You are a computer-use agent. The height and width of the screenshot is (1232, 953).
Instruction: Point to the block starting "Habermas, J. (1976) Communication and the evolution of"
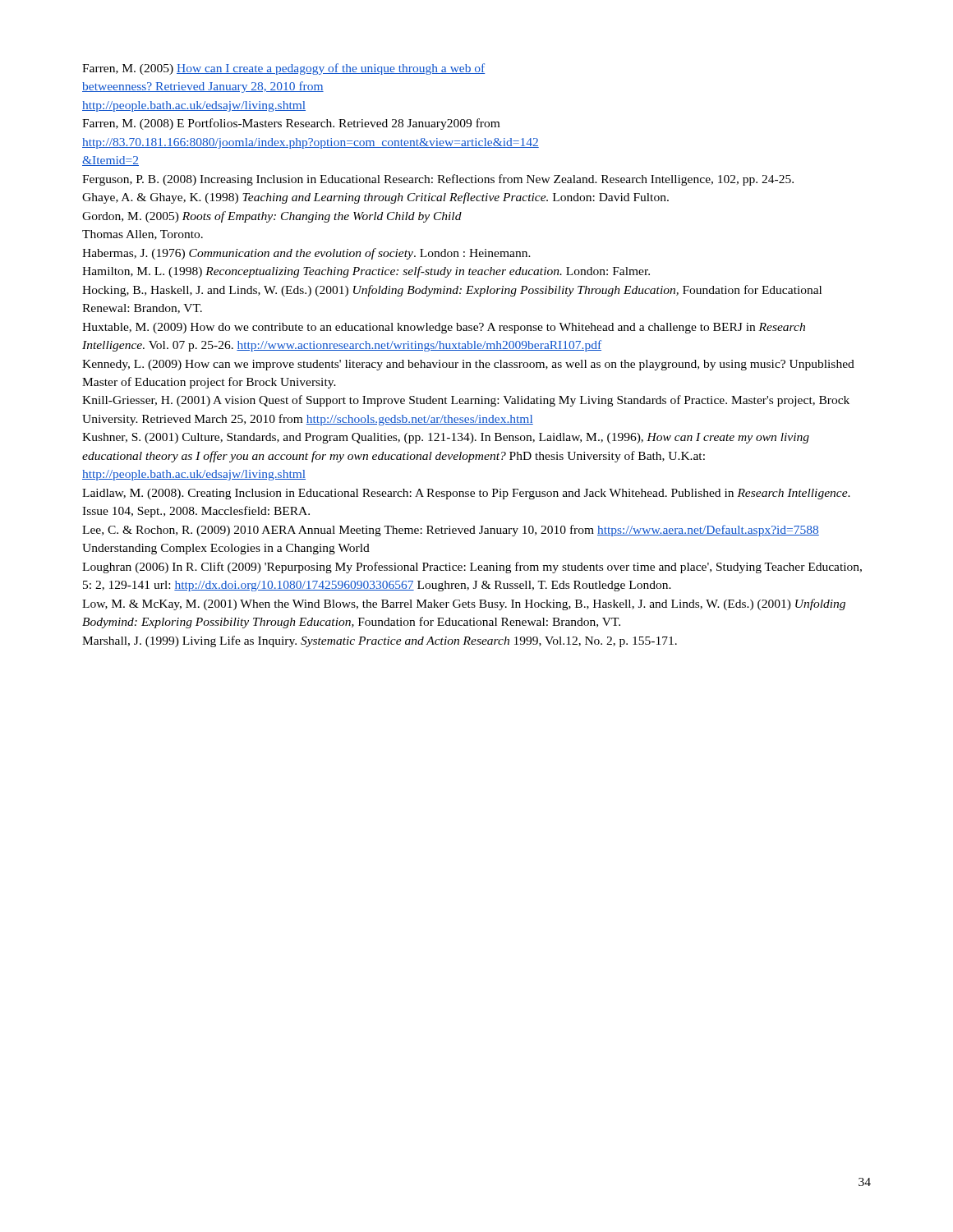[x=307, y=252]
